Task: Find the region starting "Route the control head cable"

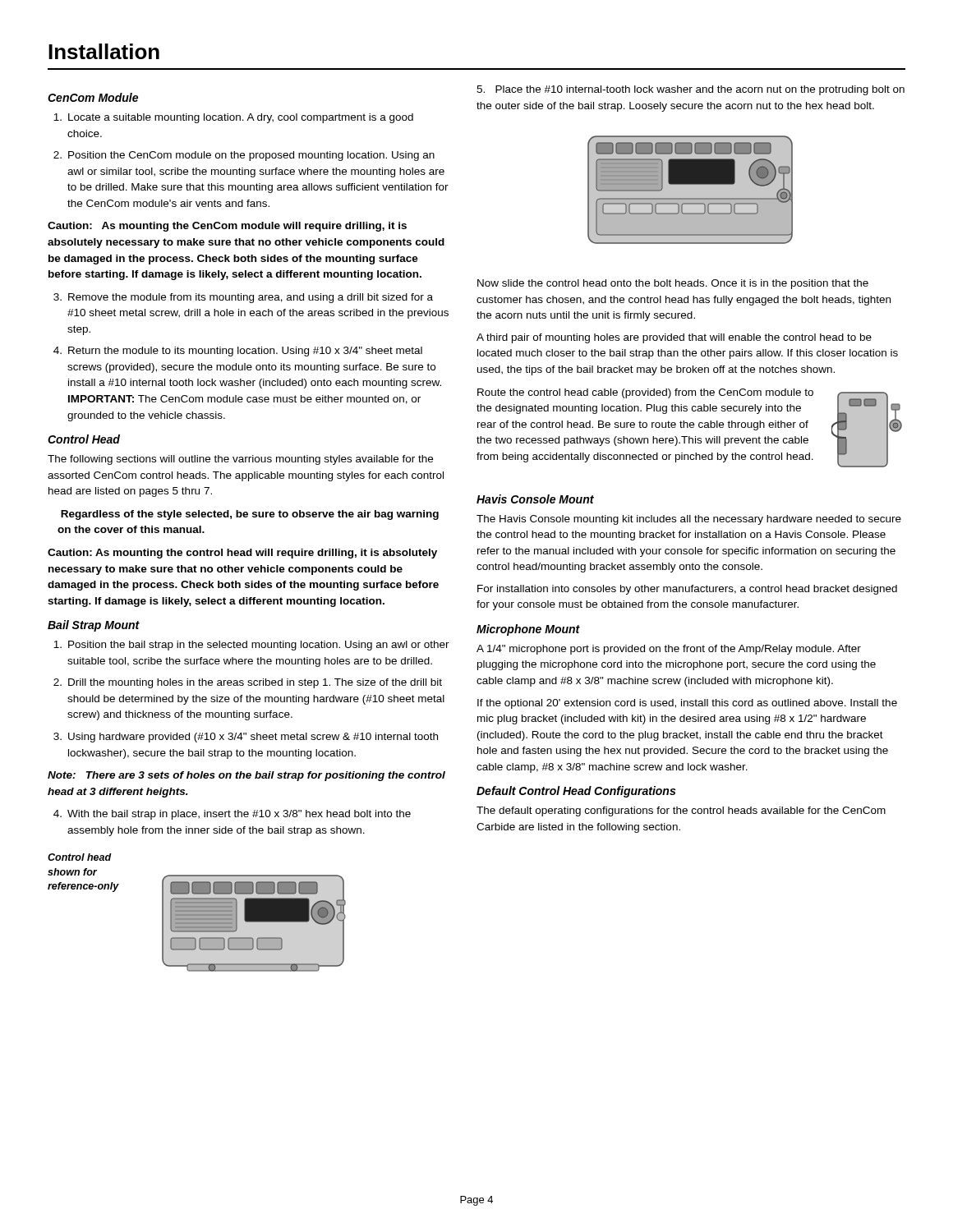Action: 647,424
